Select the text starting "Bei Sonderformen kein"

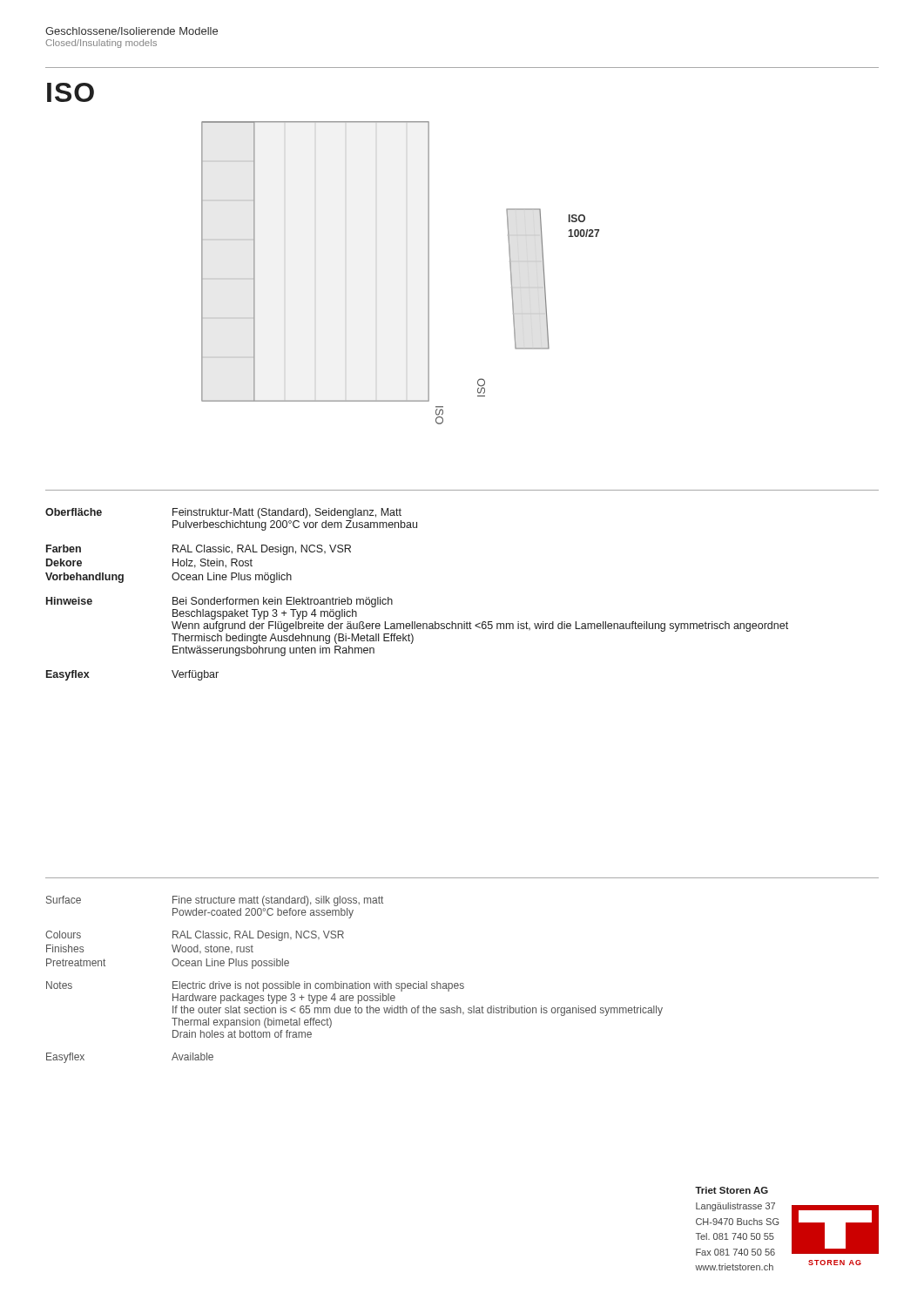pos(480,625)
